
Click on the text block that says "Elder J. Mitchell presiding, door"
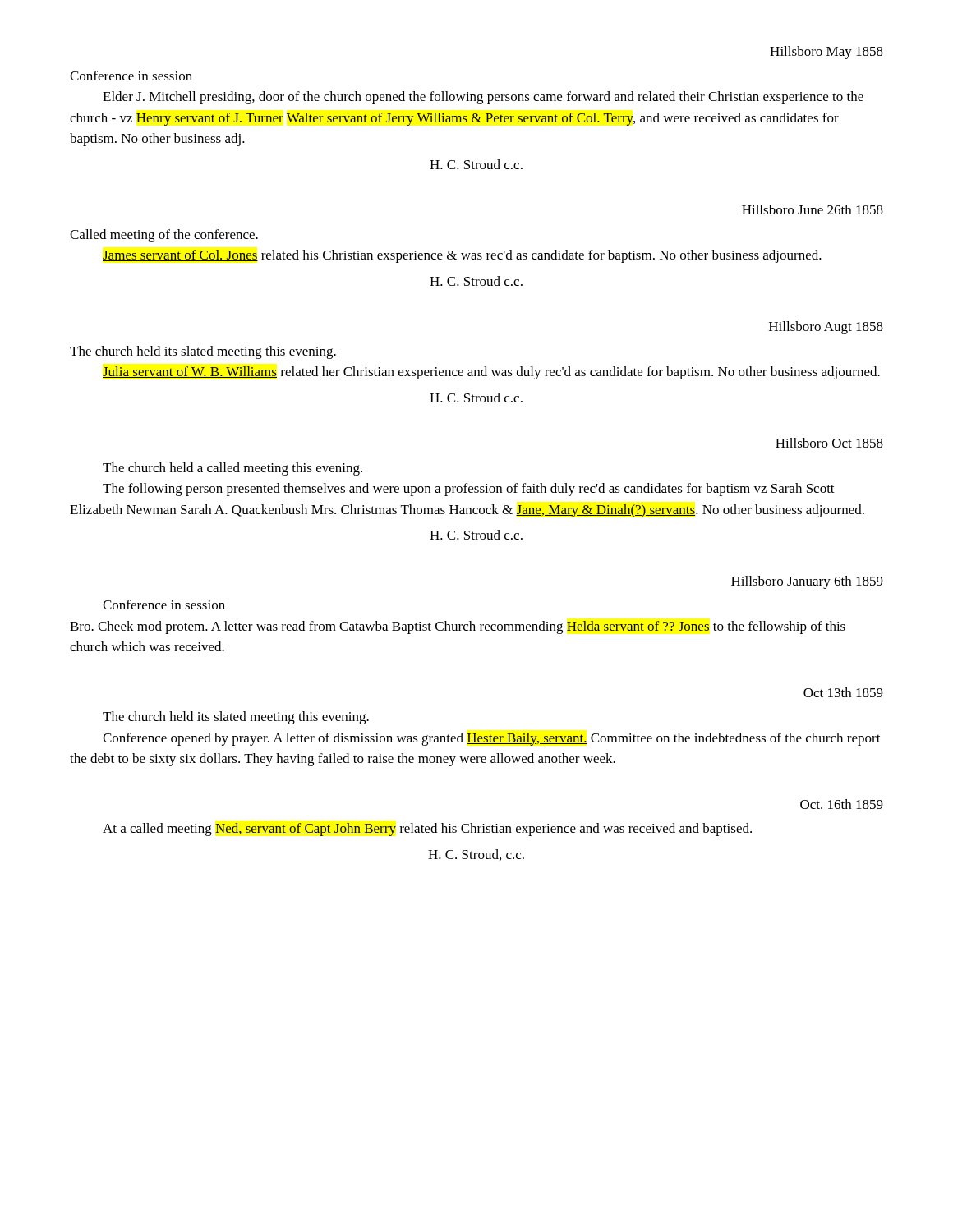476,118
